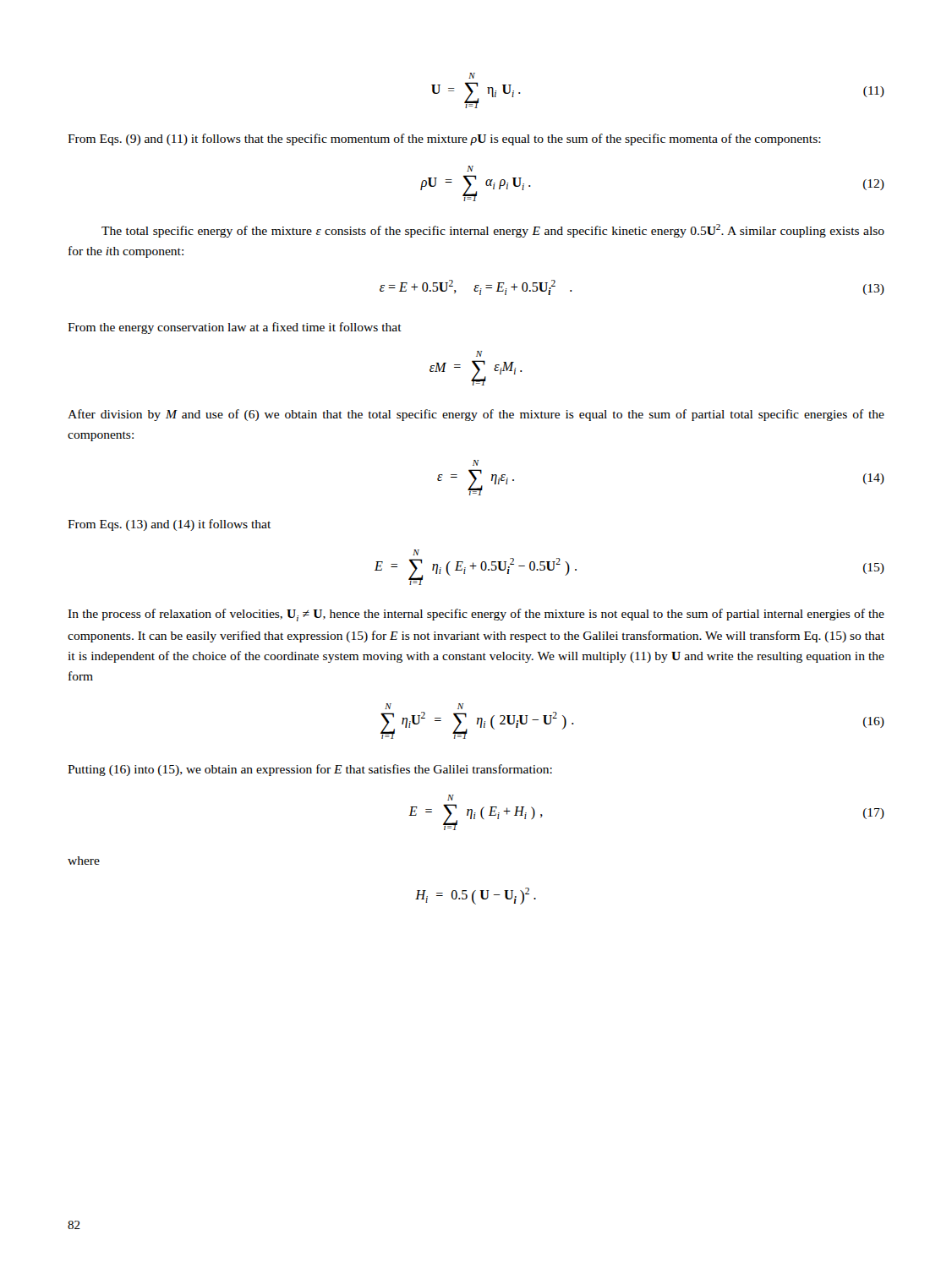Find the block on this page that starts "After division by M"

click(x=476, y=424)
